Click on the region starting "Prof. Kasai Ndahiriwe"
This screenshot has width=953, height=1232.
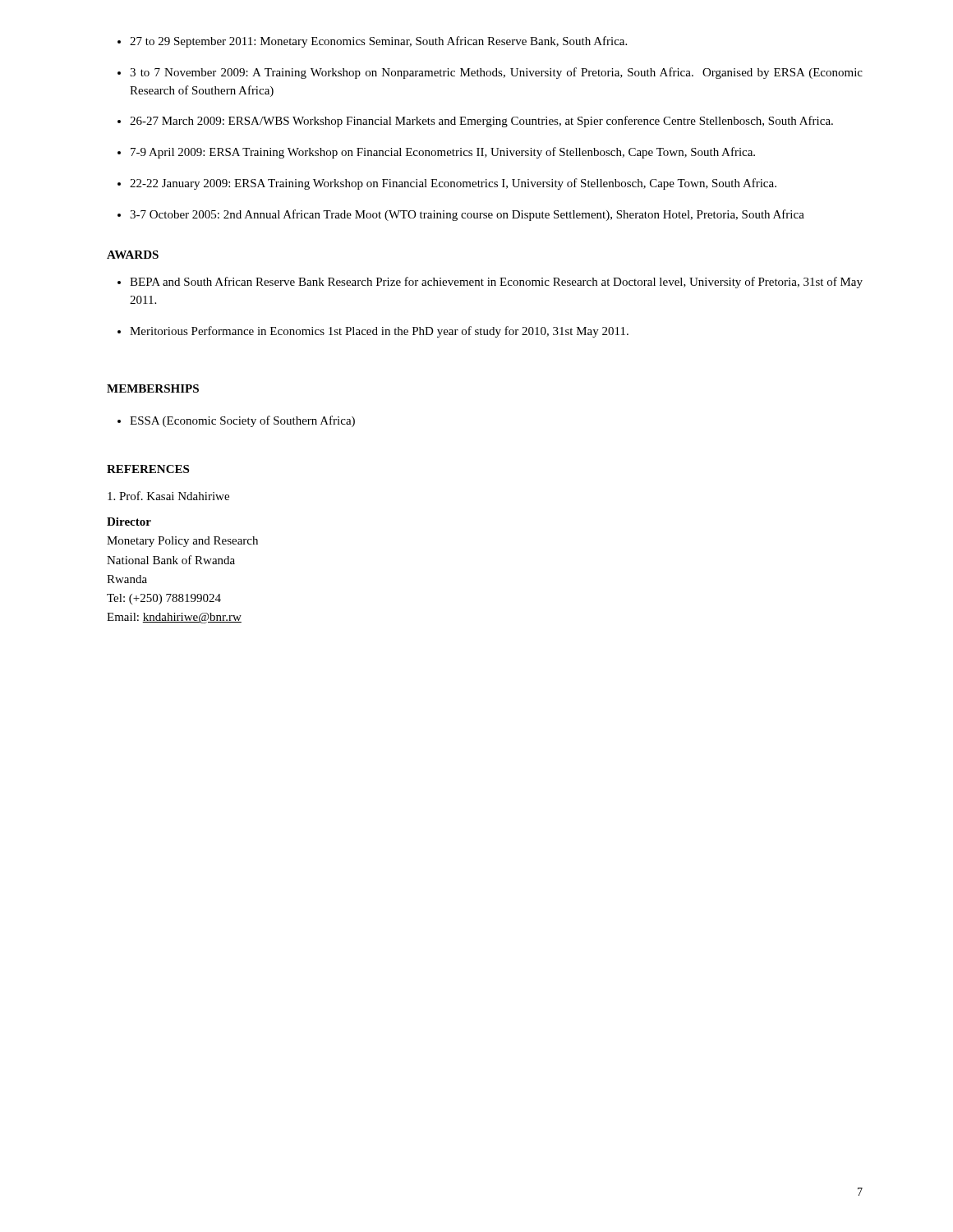click(x=168, y=496)
